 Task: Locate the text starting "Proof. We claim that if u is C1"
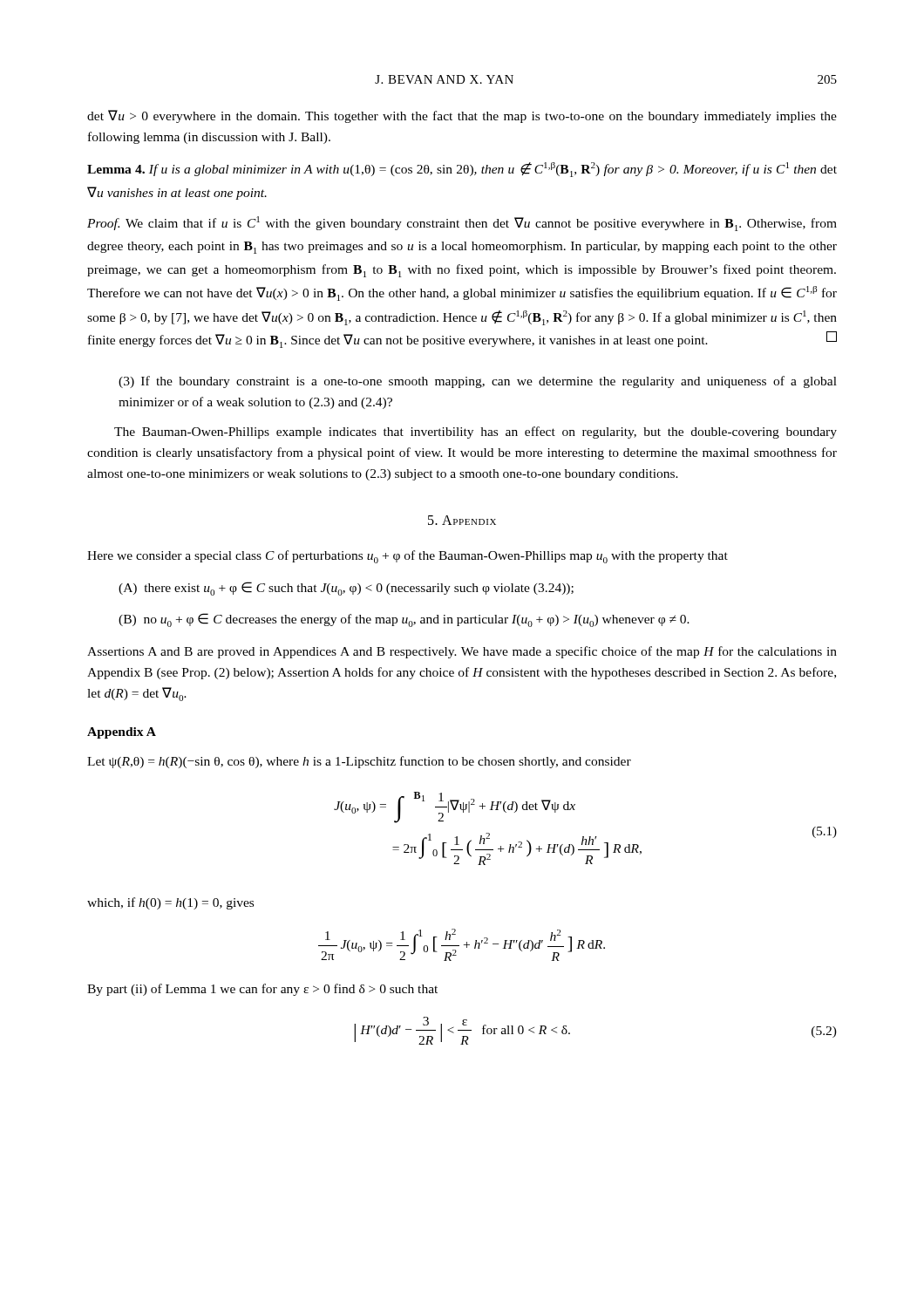(x=462, y=282)
